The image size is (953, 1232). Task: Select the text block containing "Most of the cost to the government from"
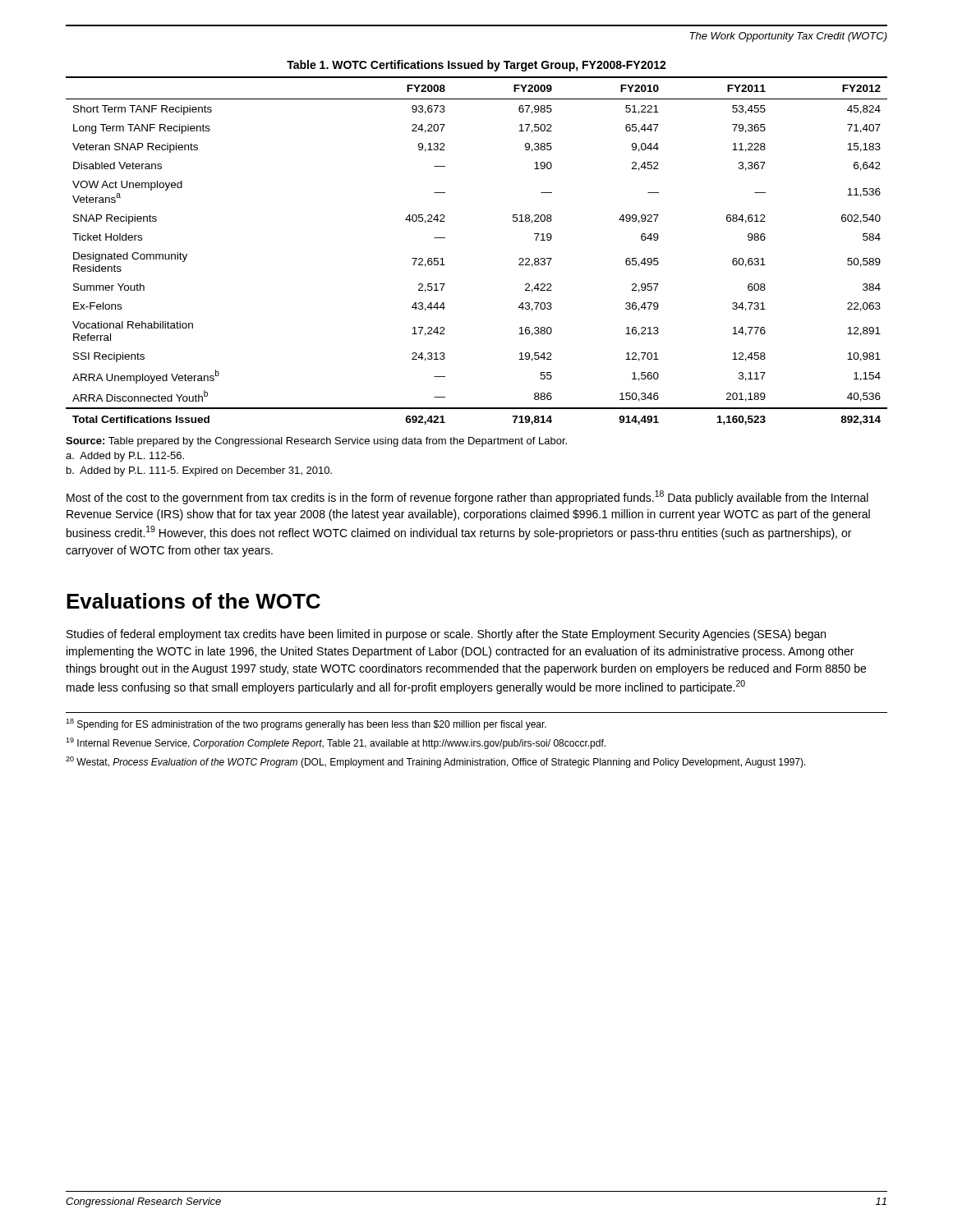(468, 522)
